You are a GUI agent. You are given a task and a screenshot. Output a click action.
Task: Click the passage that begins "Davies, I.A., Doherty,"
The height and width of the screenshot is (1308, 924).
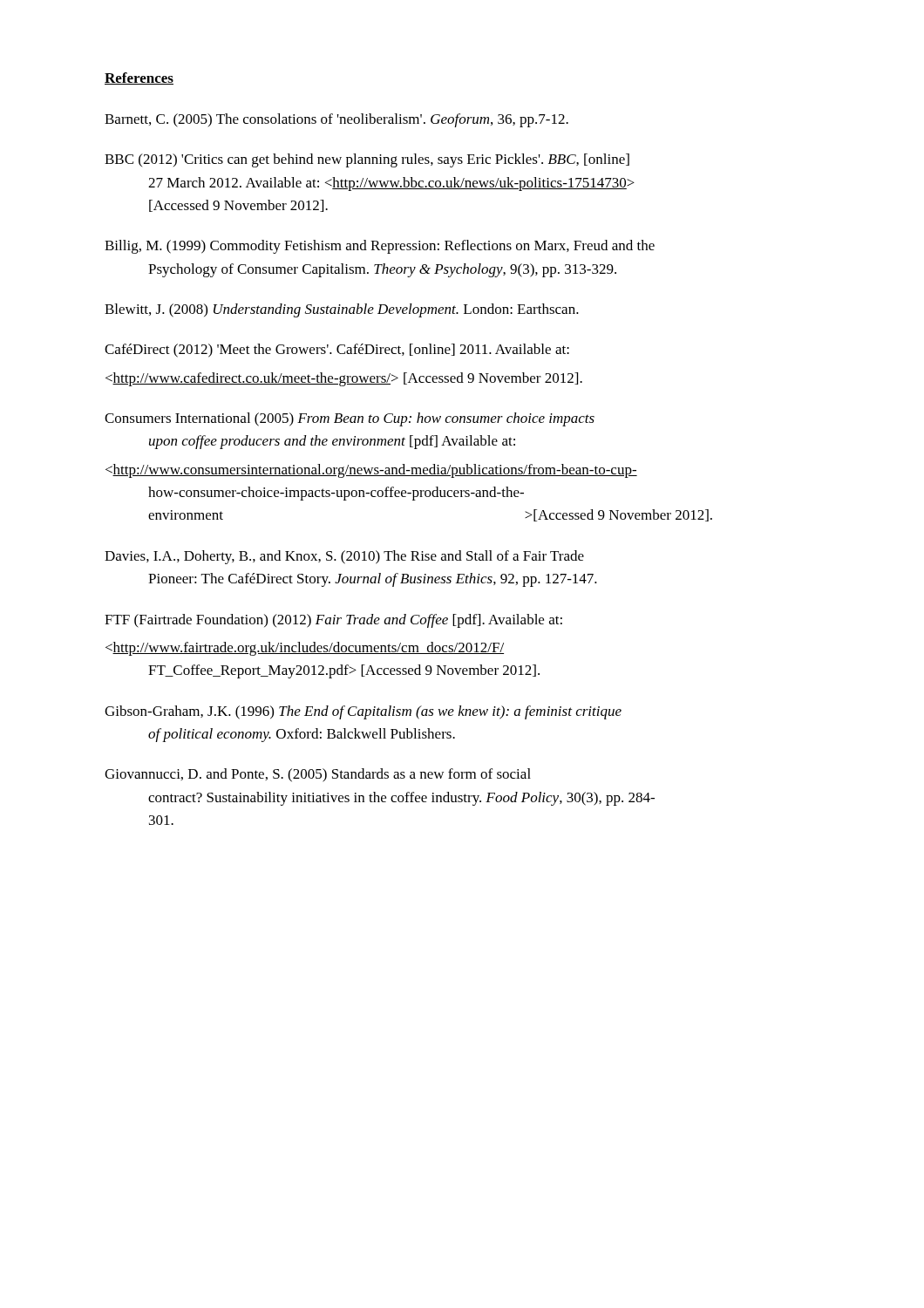pos(351,569)
